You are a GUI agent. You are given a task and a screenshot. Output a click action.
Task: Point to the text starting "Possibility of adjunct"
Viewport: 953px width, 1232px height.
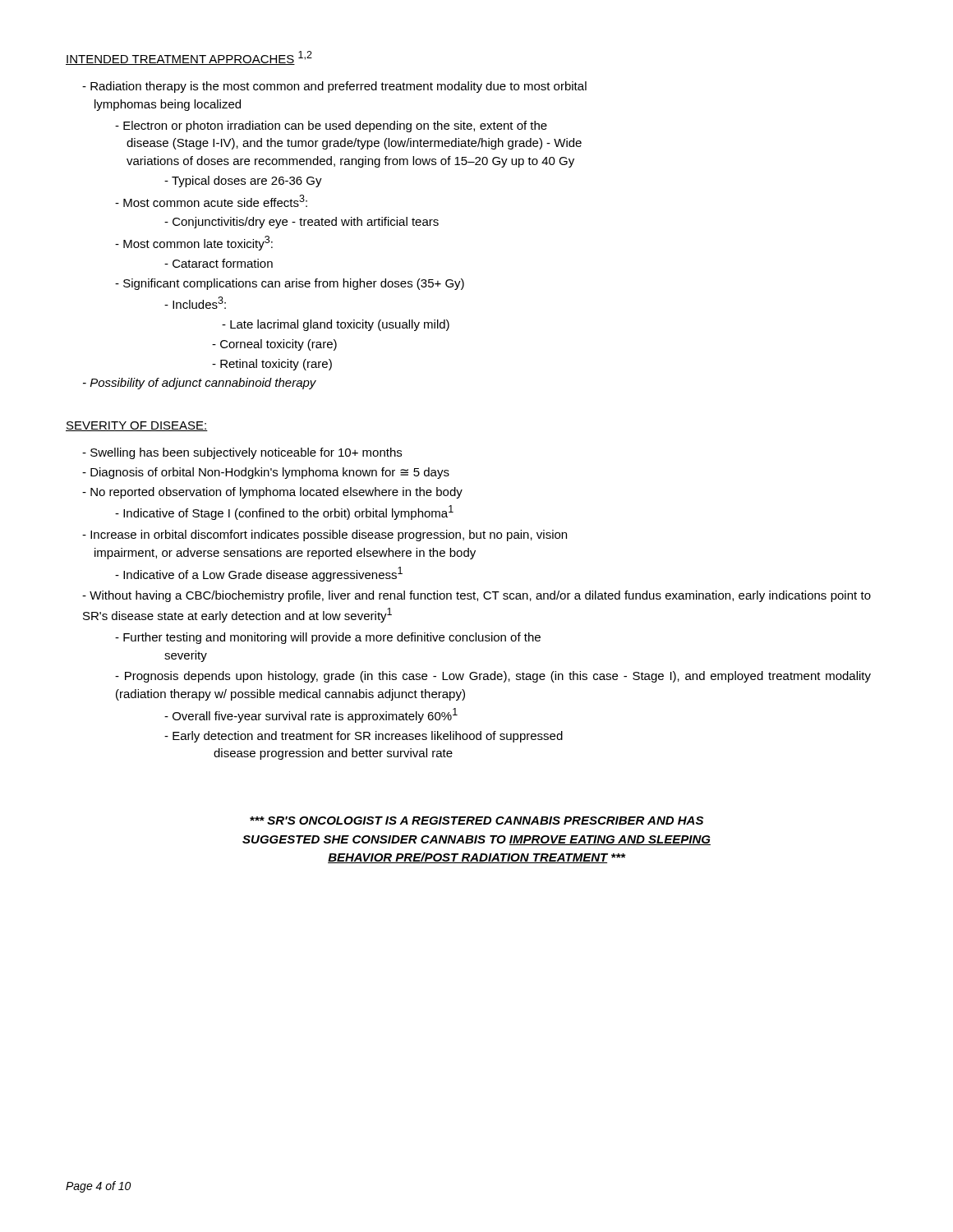(199, 383)
